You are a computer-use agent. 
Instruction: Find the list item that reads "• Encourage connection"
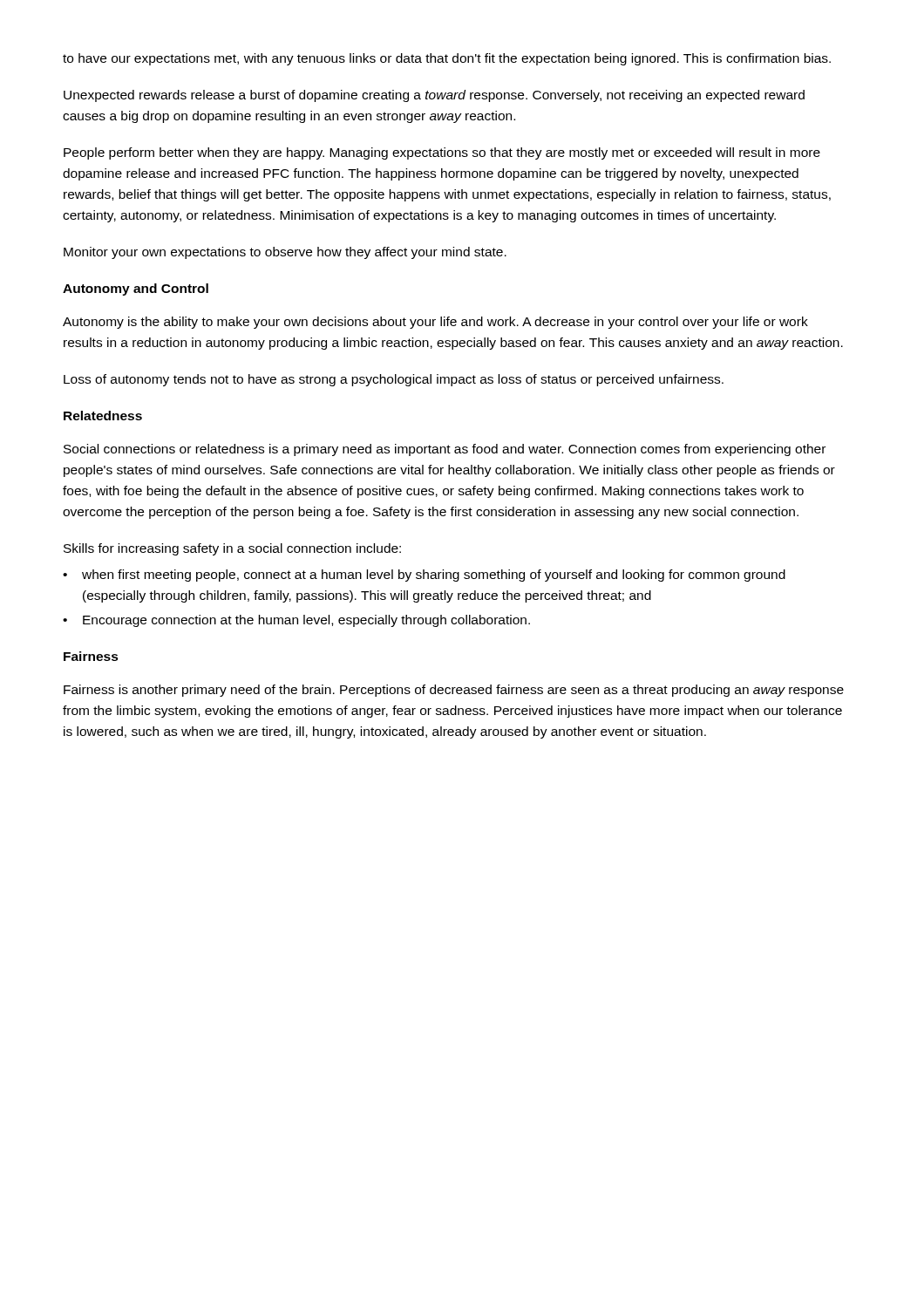pyautogui.click(x=454, y=620)
